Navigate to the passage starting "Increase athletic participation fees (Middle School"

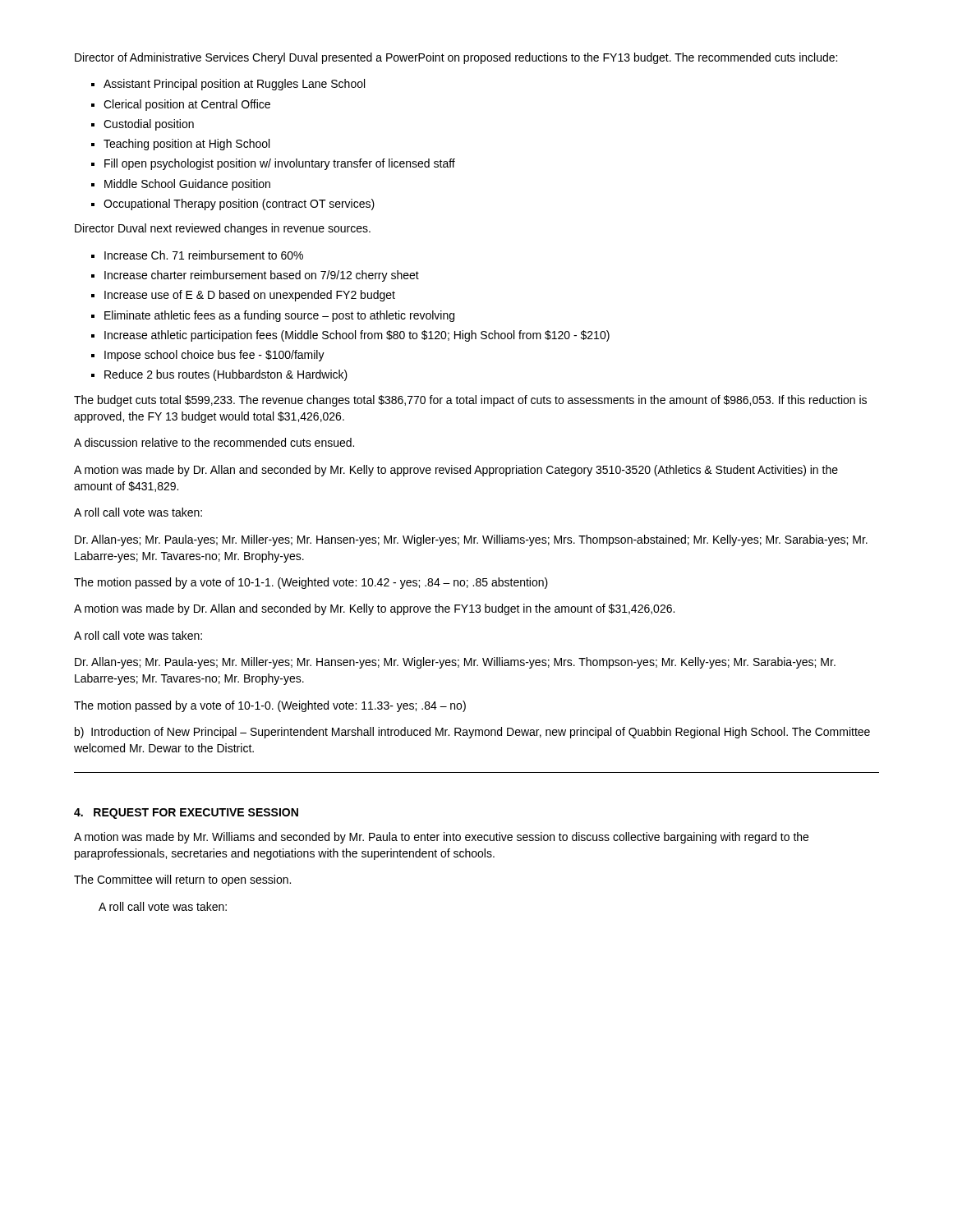pos(491,335)
